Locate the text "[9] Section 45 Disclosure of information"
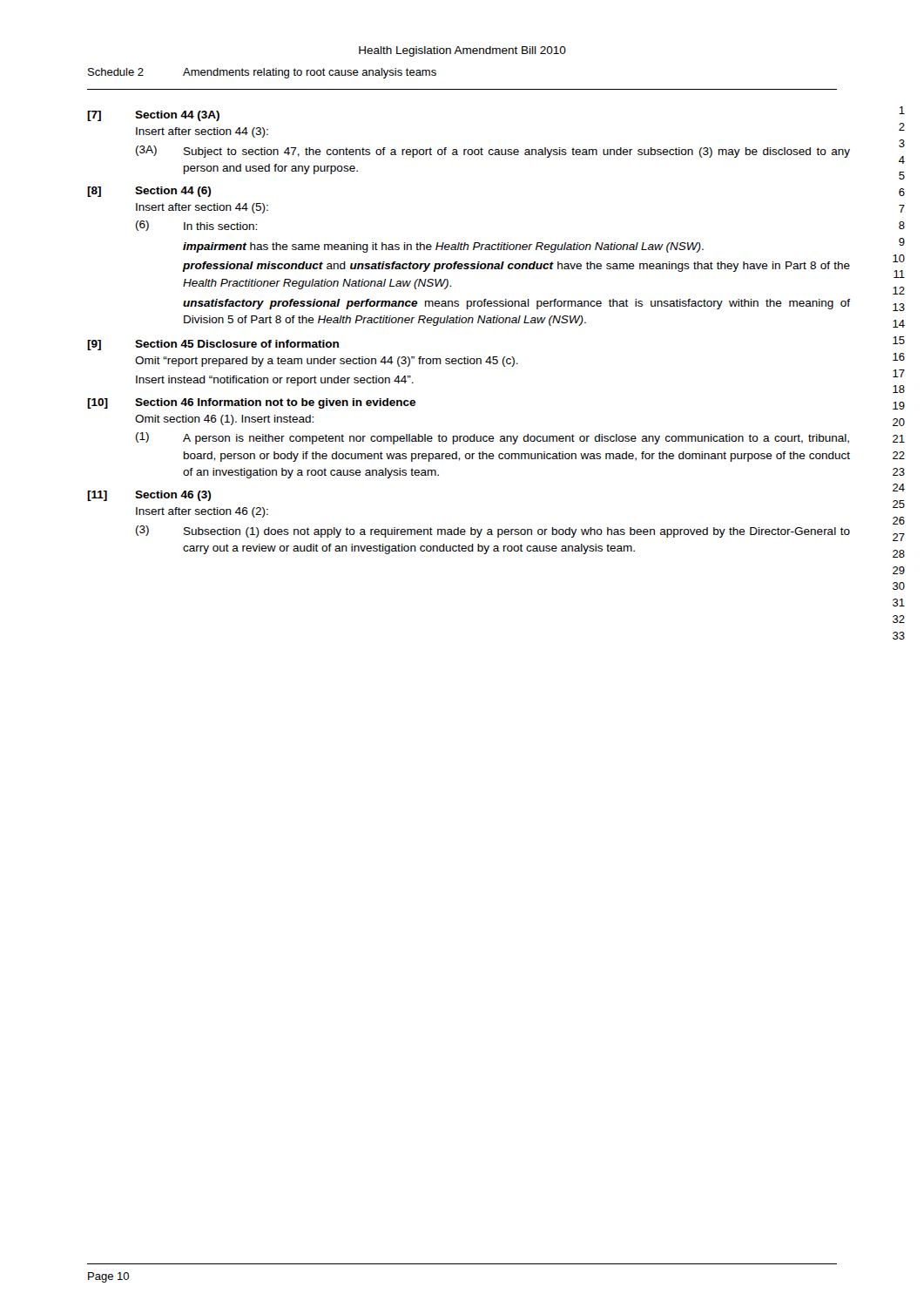 tap(213, 343)
